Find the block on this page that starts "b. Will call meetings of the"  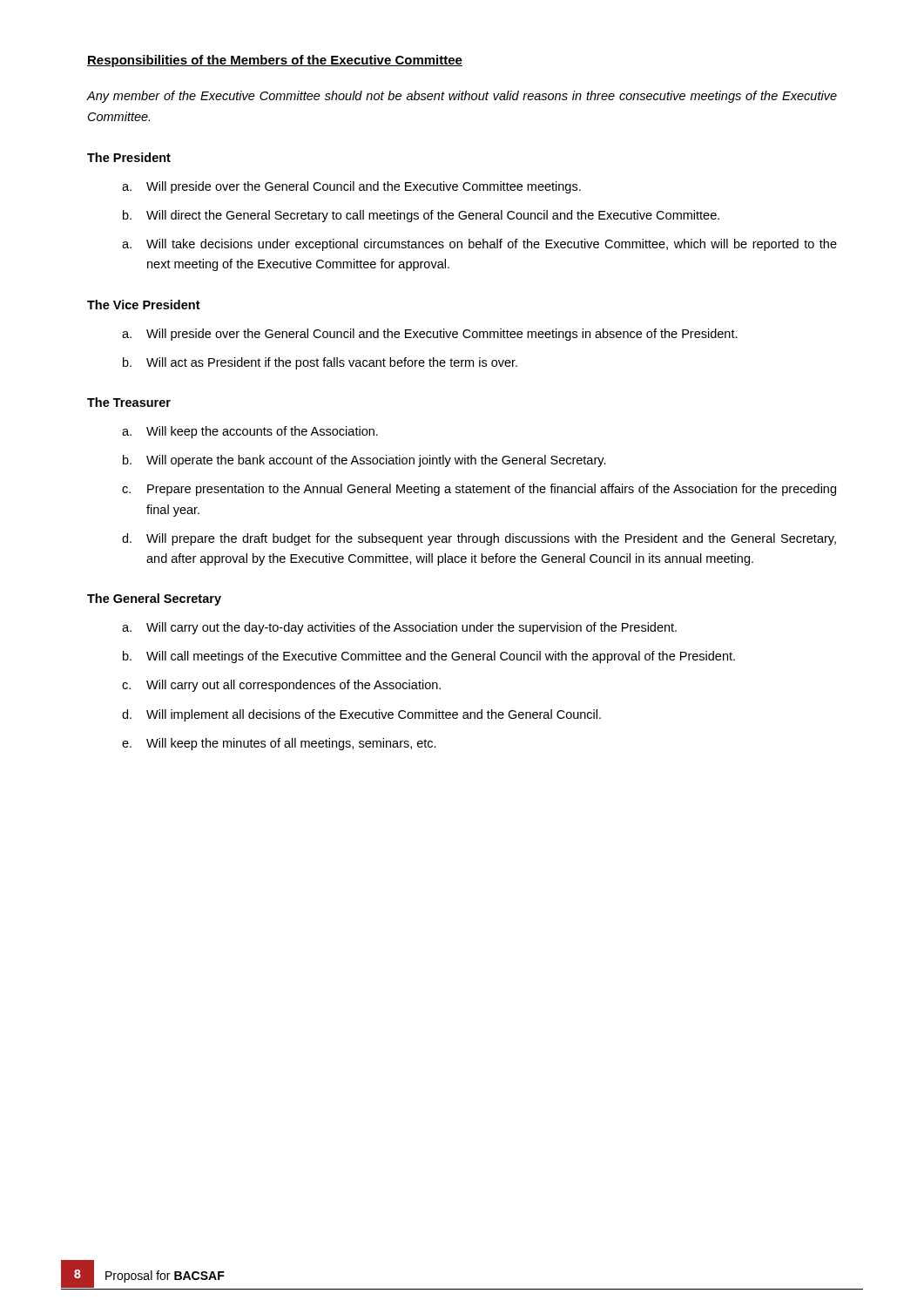pyautogui.click(x=479, y=657)
